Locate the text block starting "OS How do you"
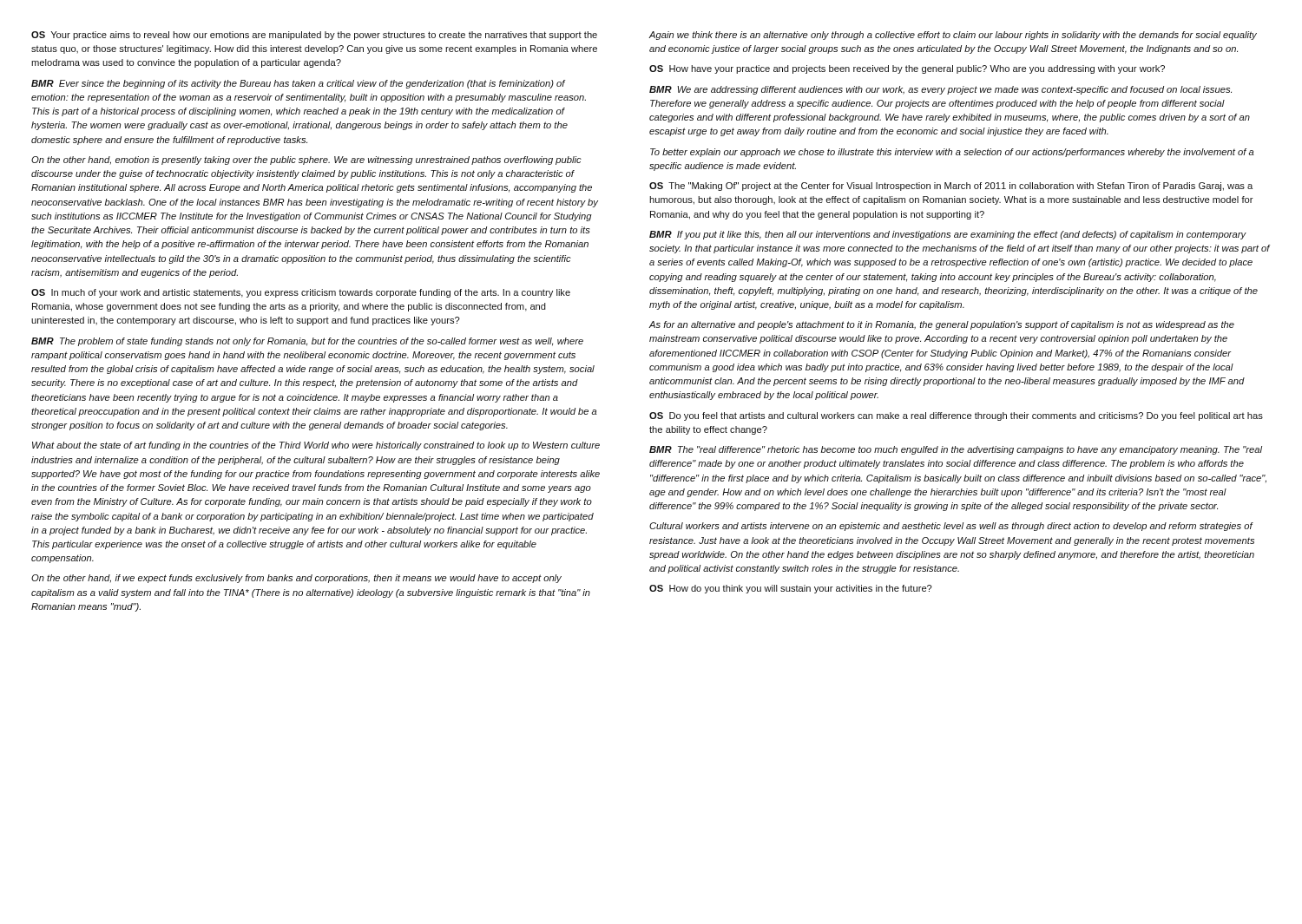Viewport: 1302px width, 924px height. coord(791,588)
